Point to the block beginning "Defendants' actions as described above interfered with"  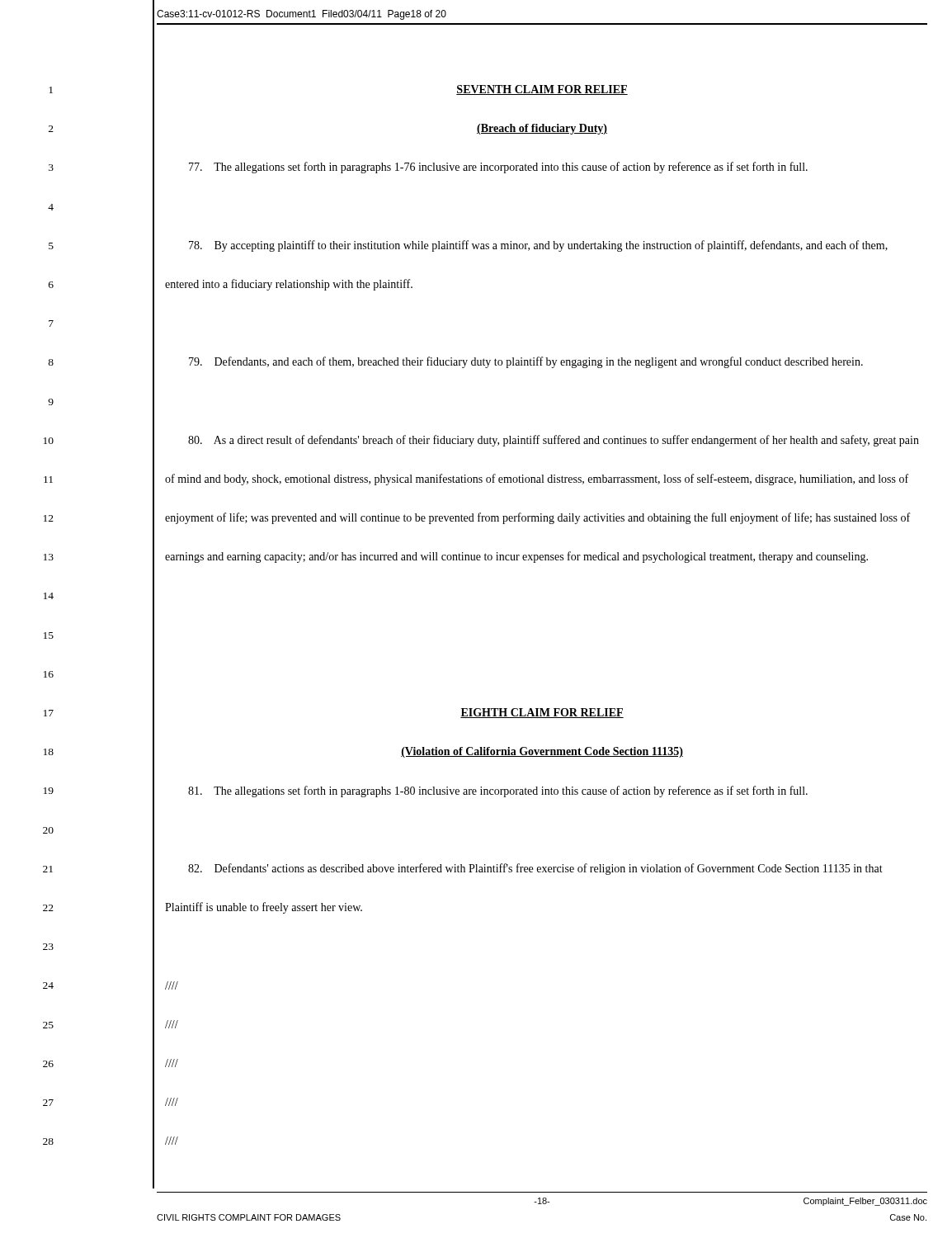535,869
